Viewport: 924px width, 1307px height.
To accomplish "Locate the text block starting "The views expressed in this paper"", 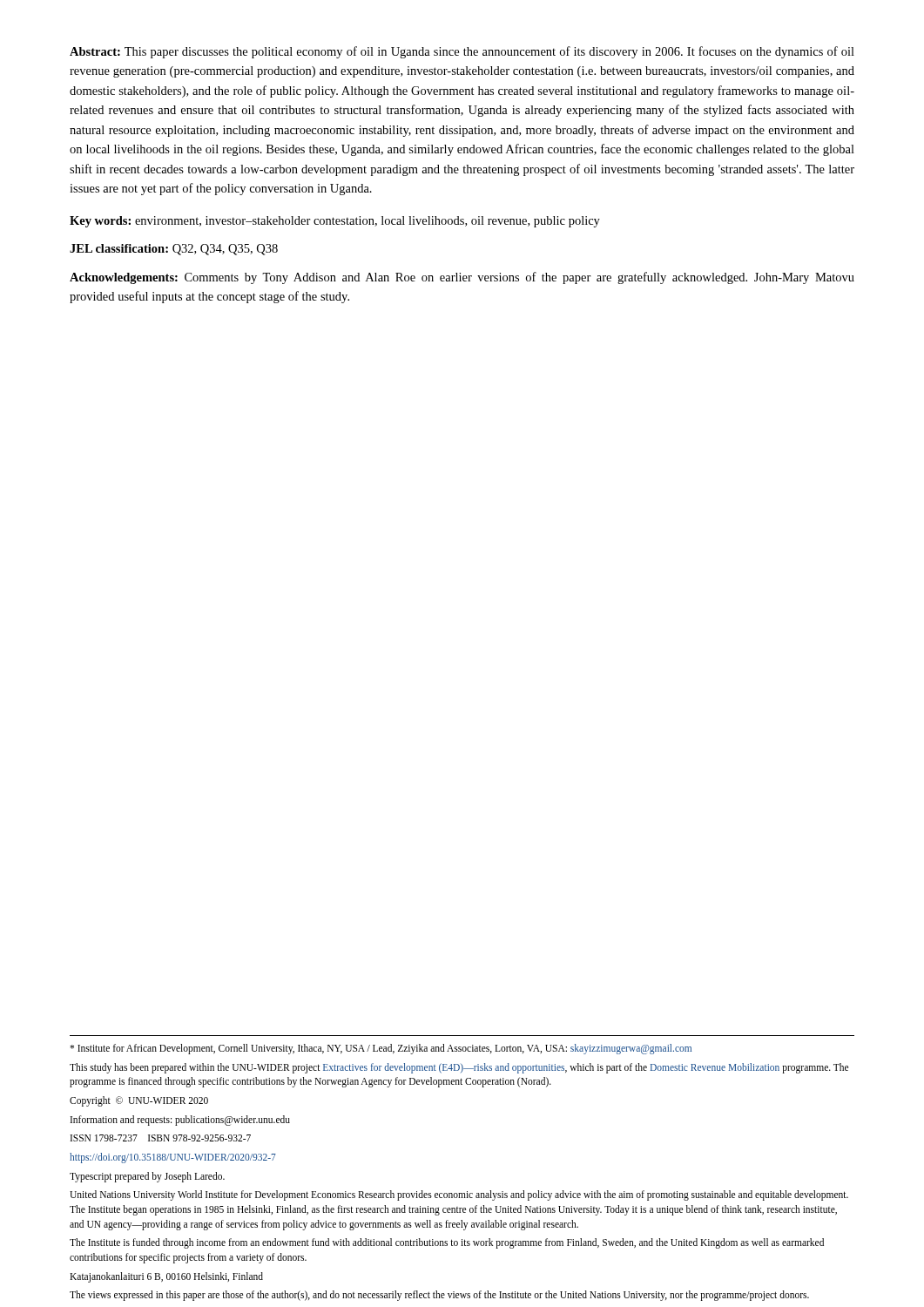I will [x=440, y=1295].
